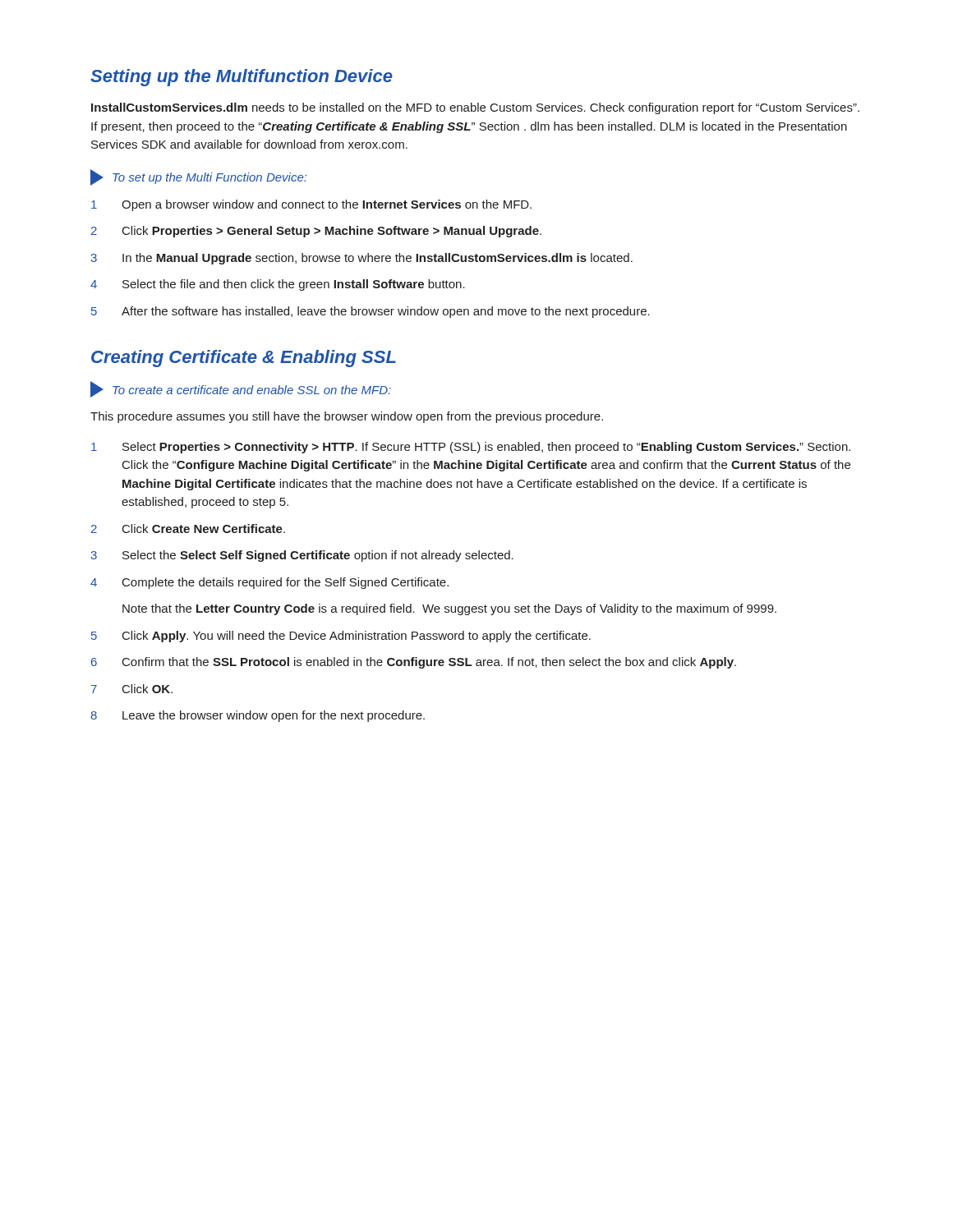The height and width of the screenshot is (1232, 953).
Task: Where is the passage that starts "4 Select the file and"?
Action: pyautogui.click(x=278, y=285)
